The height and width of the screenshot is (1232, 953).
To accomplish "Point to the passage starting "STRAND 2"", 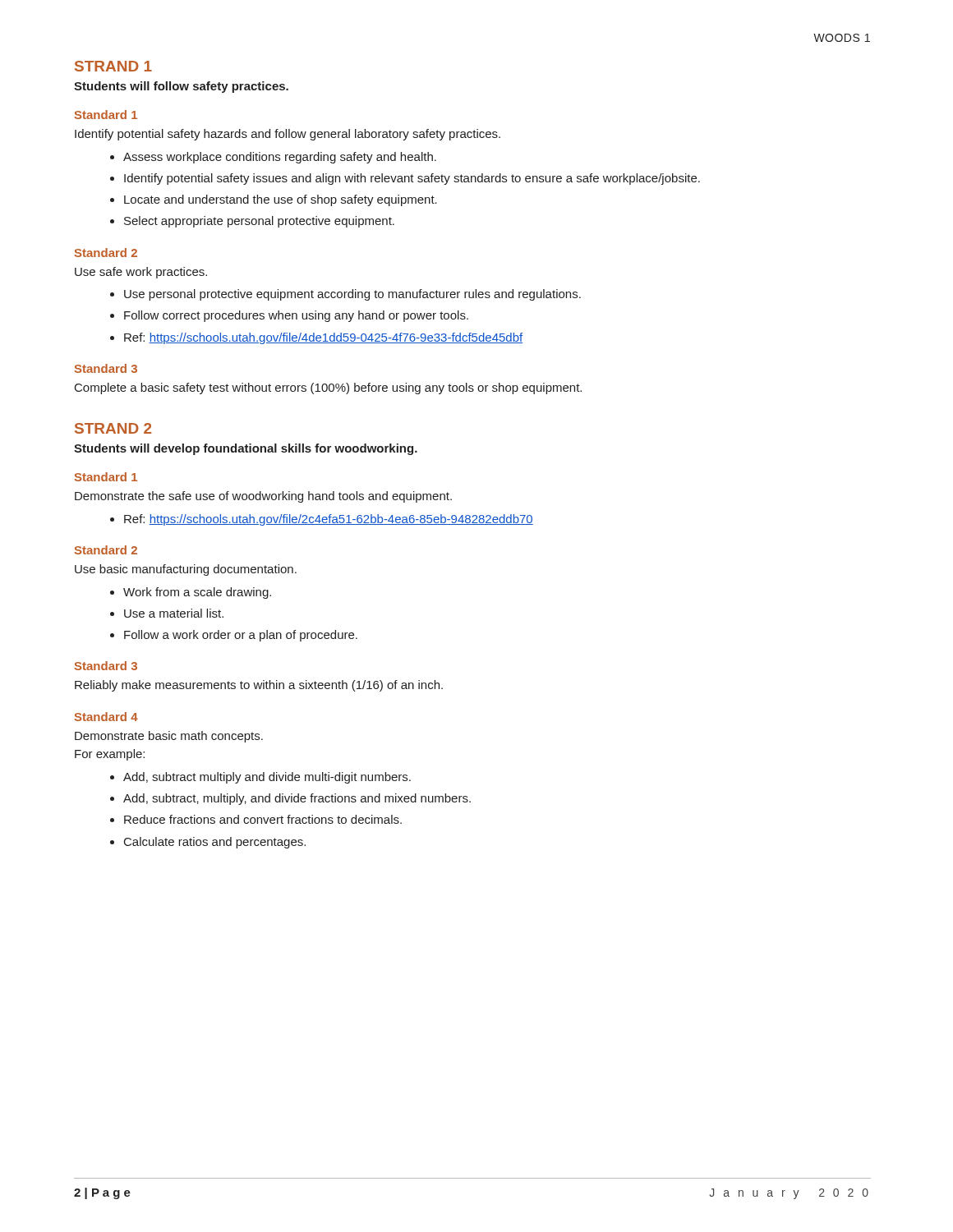I will click(113, 428).
